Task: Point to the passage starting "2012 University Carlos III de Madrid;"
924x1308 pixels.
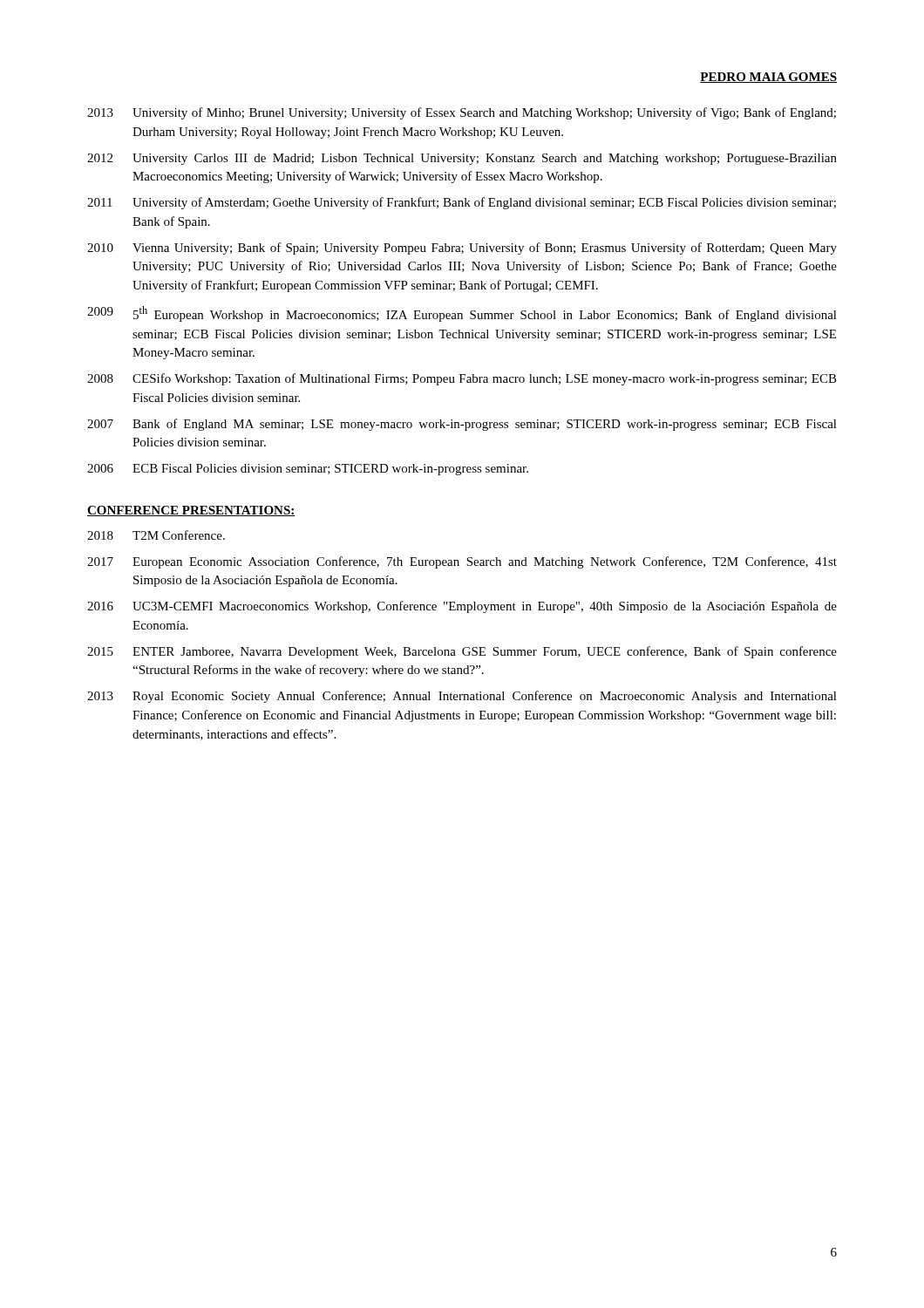Action: [x=462, y=168]
